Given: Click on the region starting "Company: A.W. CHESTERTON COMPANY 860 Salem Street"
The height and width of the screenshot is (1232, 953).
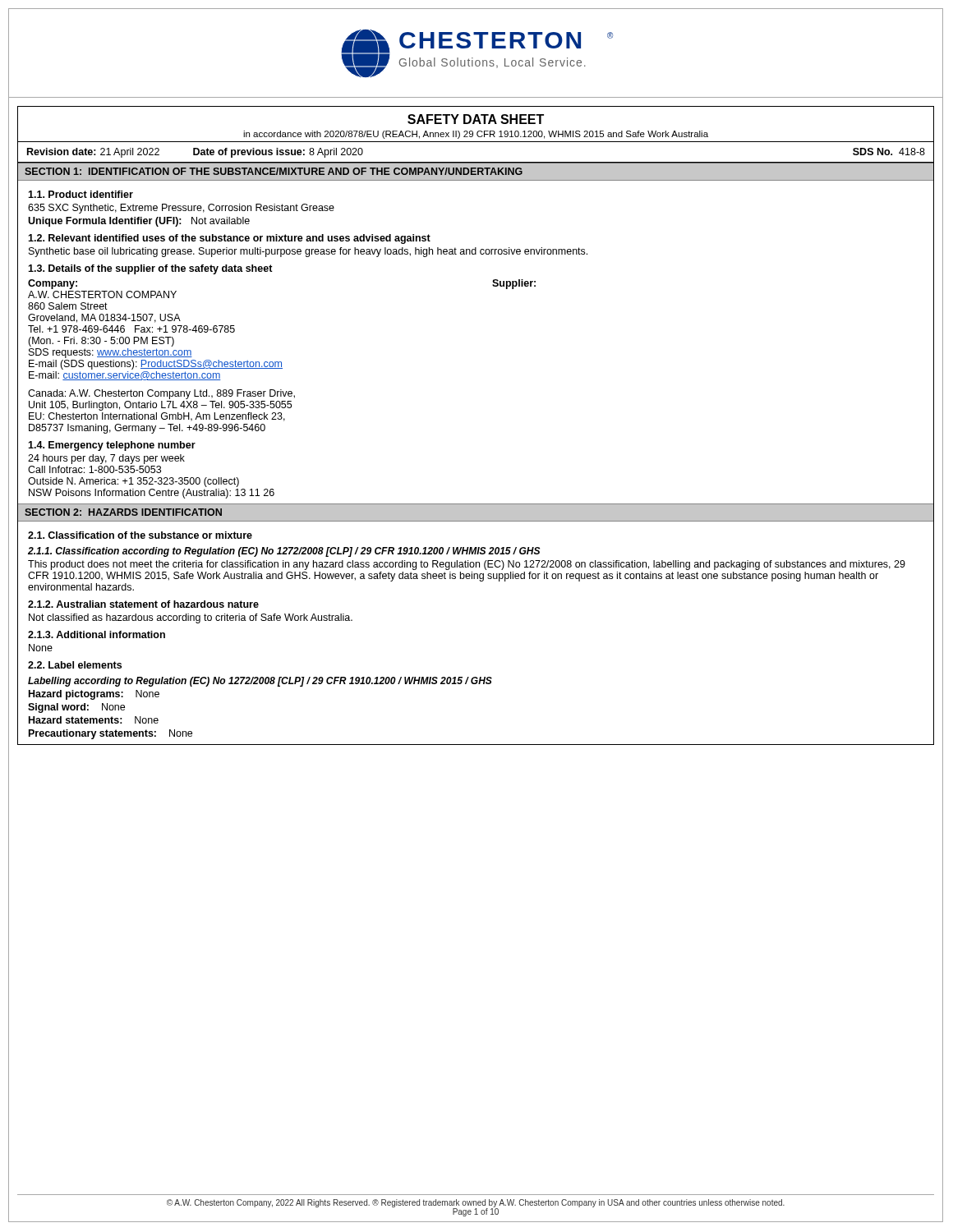Looking at the screenshot, I should click(155, 329).
